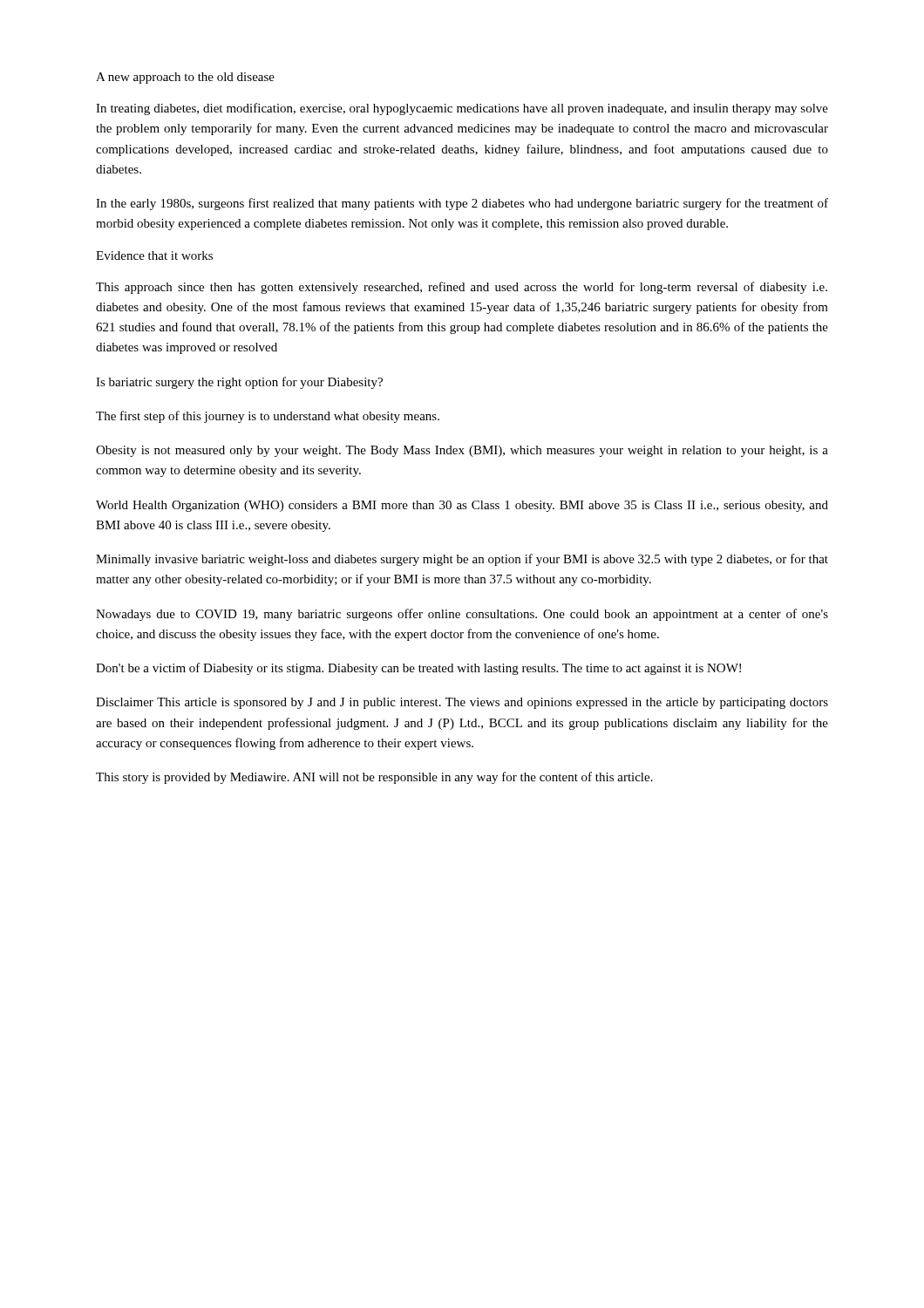Screen dimensions: 1308x924
Task: Locate the text block that reads "Obesity is not measured only by your"
Action: tap(462, 460)
